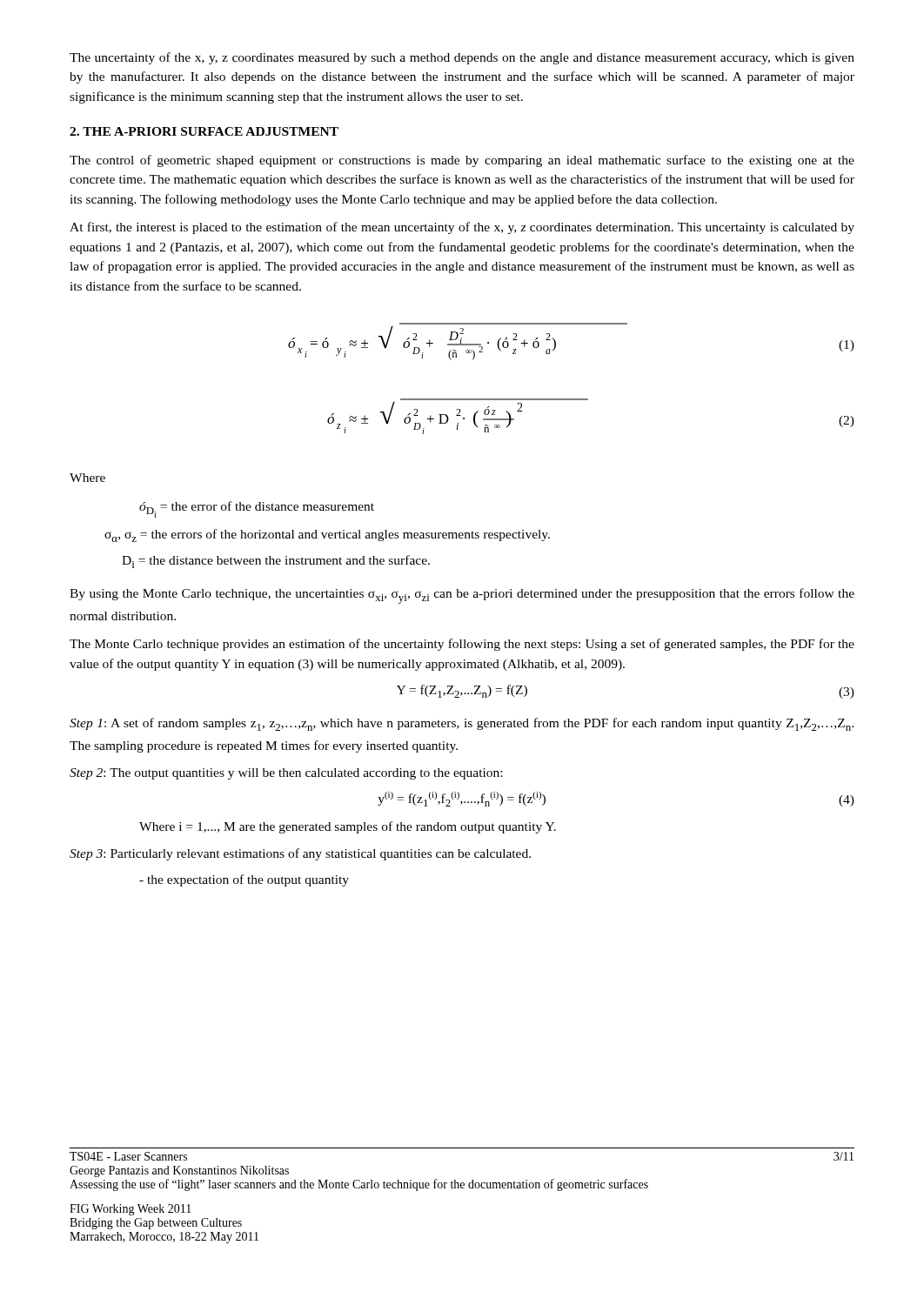Point to "the expectation of the output quantity"
Viewport: 924px width, 1305px height.
point(244,880)
